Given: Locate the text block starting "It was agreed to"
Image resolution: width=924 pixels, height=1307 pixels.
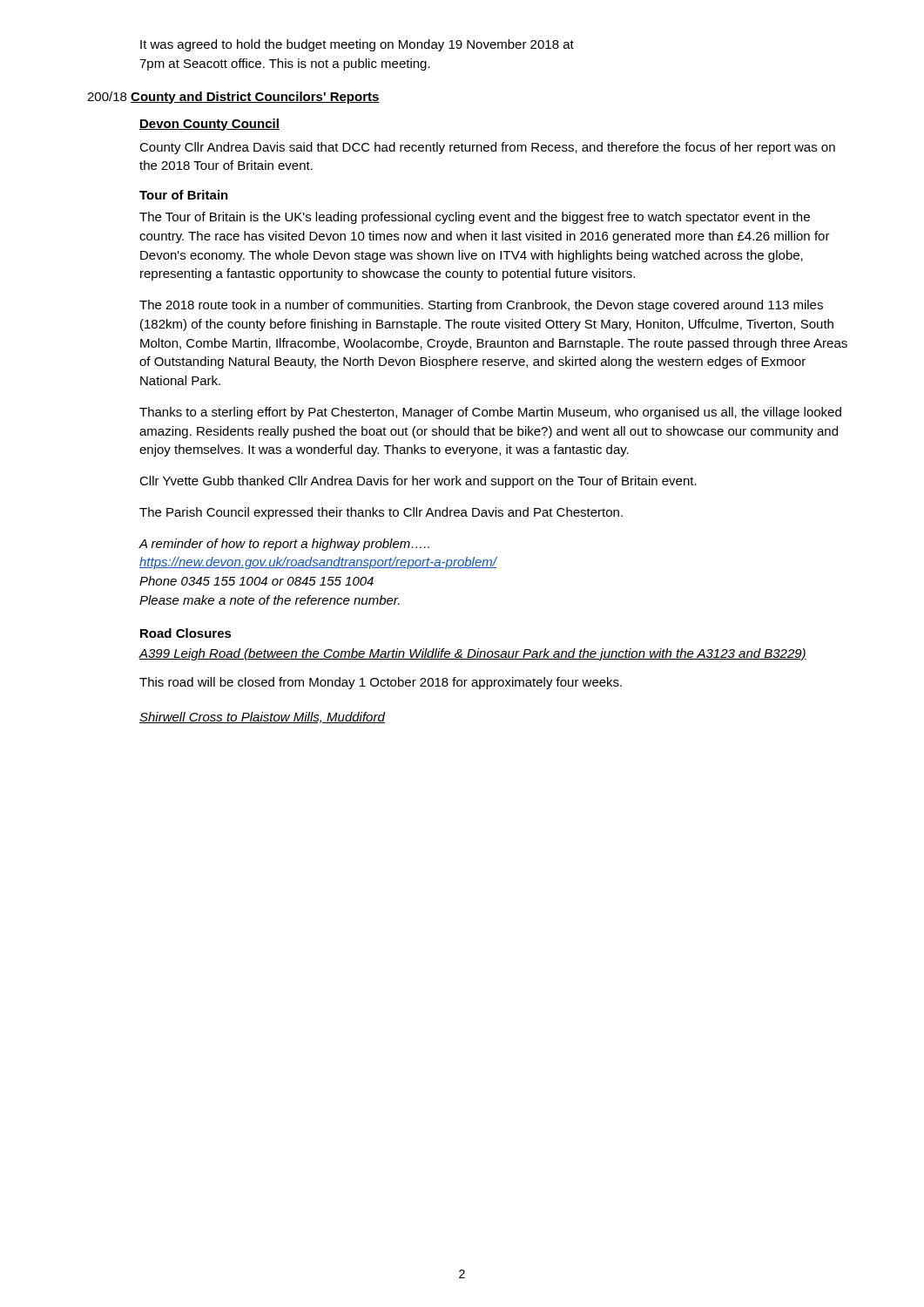Looking at the screenshot, I should click(496, 54).
